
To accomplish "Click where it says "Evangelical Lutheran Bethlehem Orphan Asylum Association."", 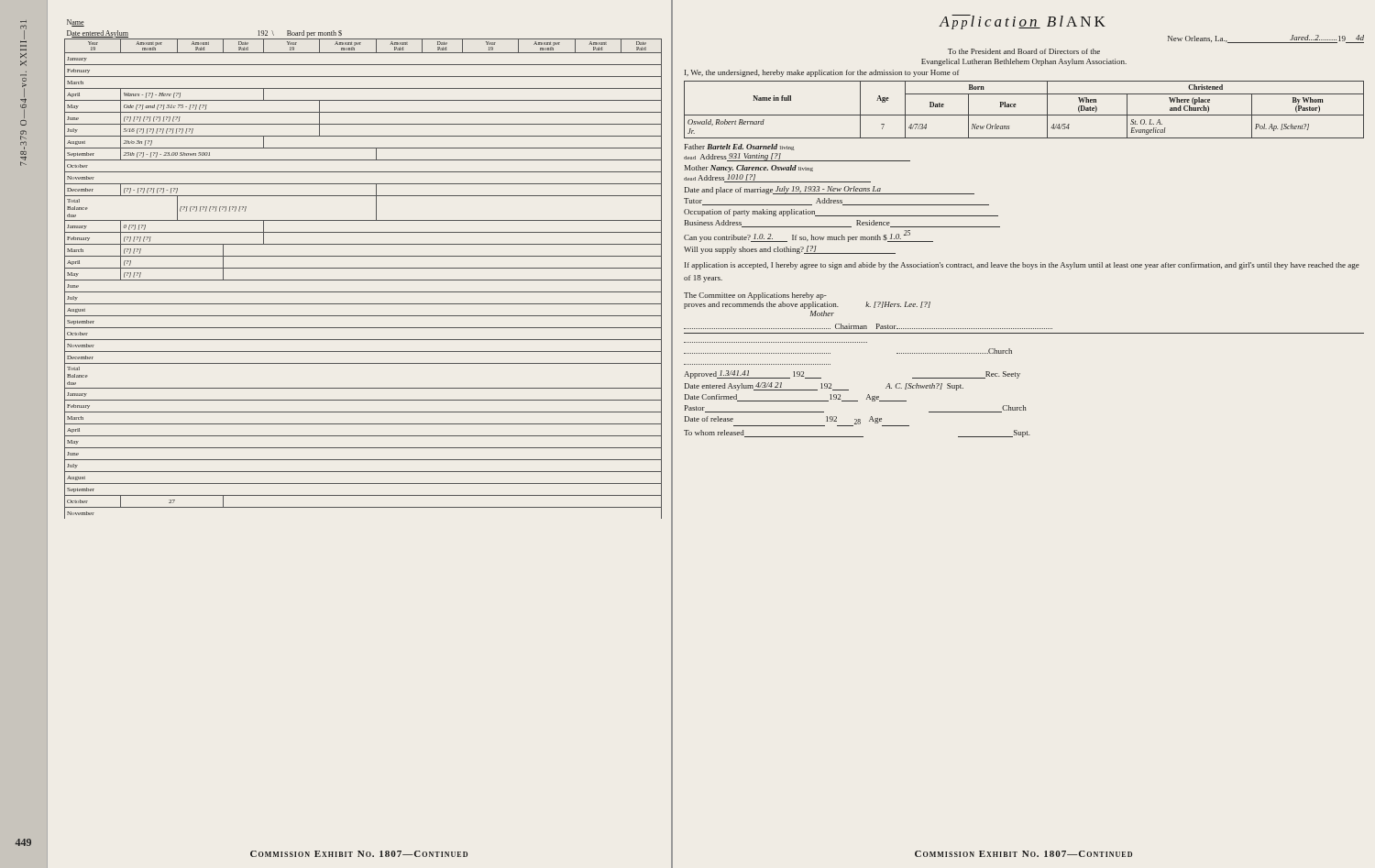I will [x=1024, y=61].
